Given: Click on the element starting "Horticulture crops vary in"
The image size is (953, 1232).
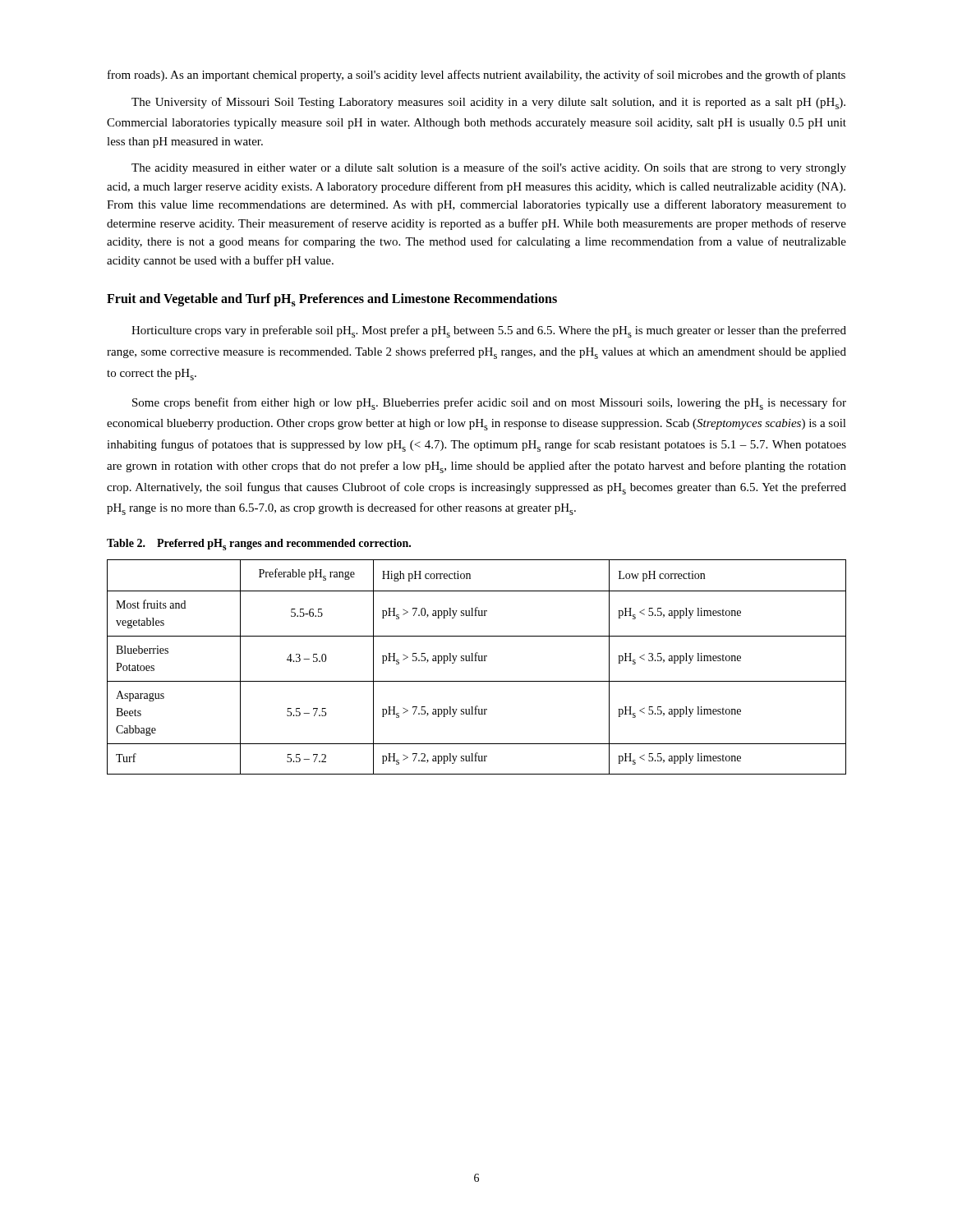Looking at the screenshot, I should [x=476, y=353].
